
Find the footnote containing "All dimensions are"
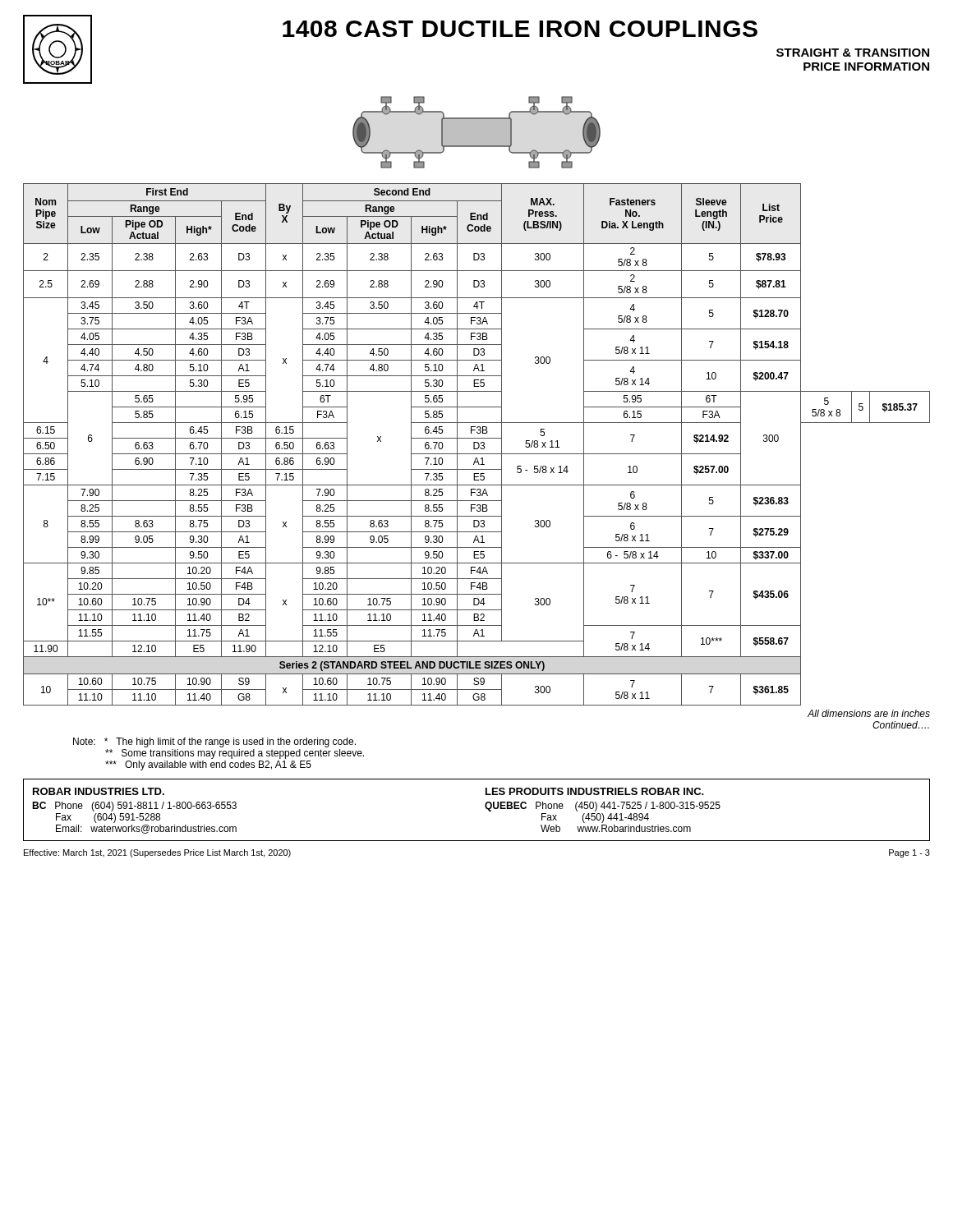click(869, 714)
